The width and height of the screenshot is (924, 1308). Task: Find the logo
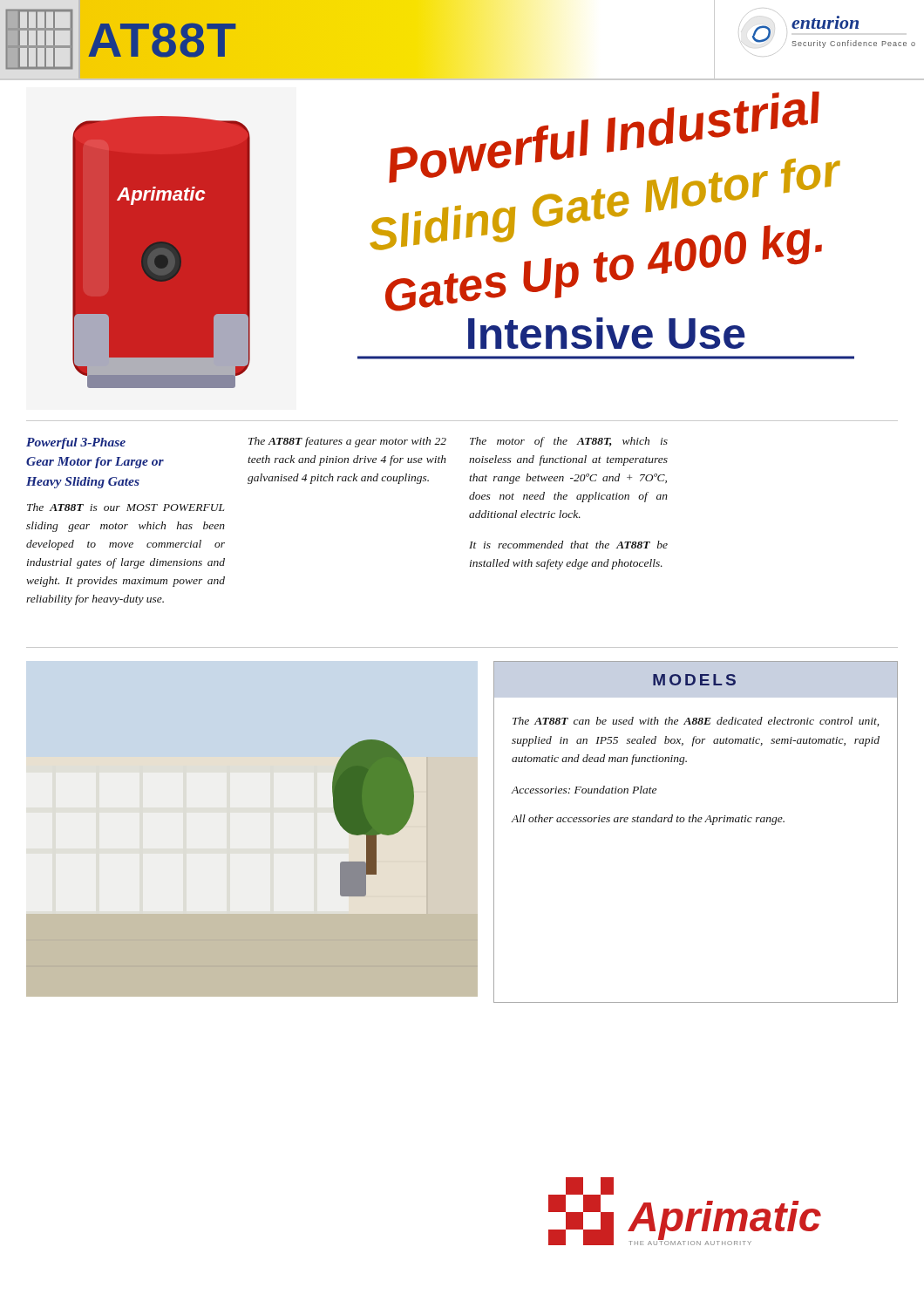696,1212
